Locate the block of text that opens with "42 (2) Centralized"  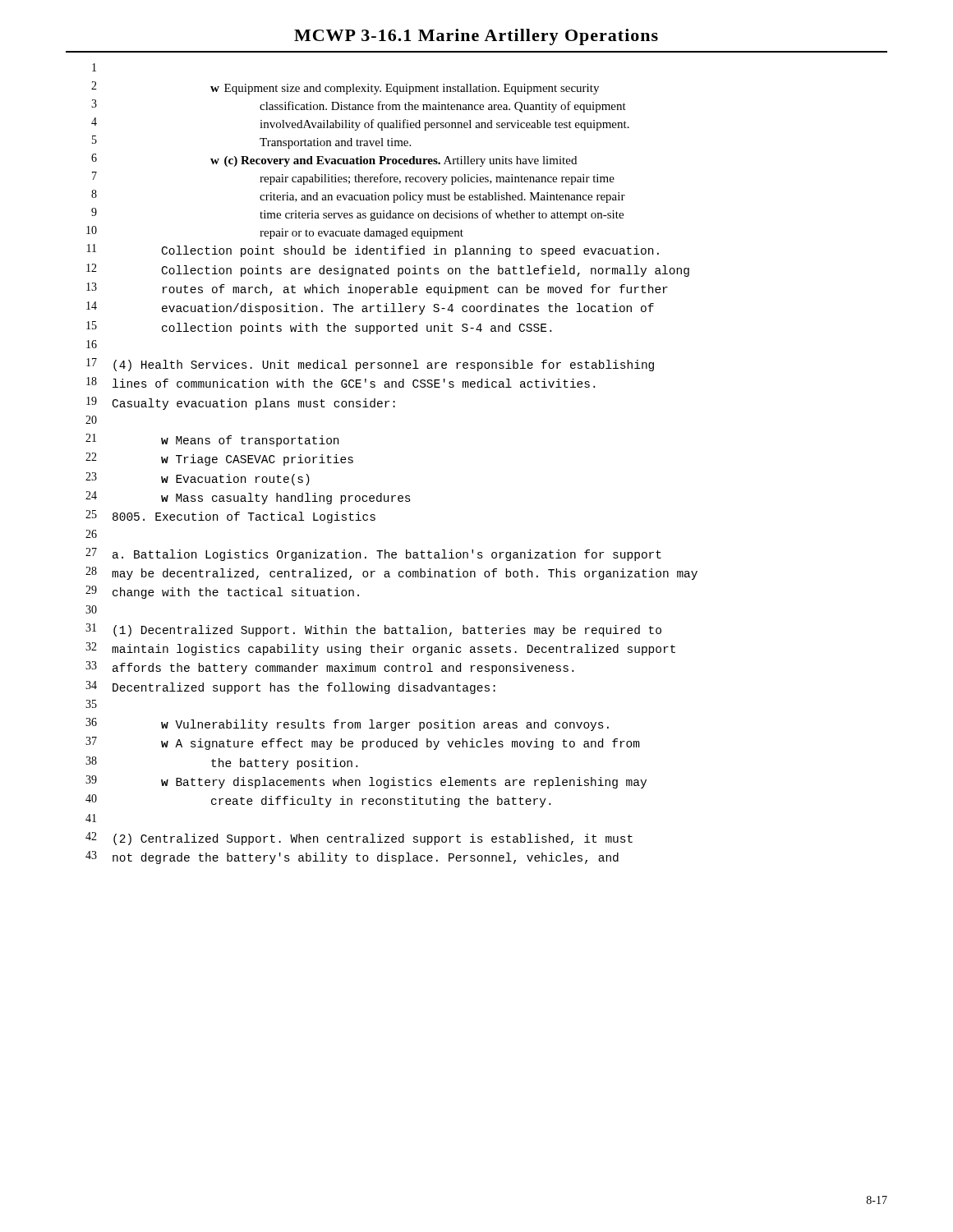(x=476, y=848)
